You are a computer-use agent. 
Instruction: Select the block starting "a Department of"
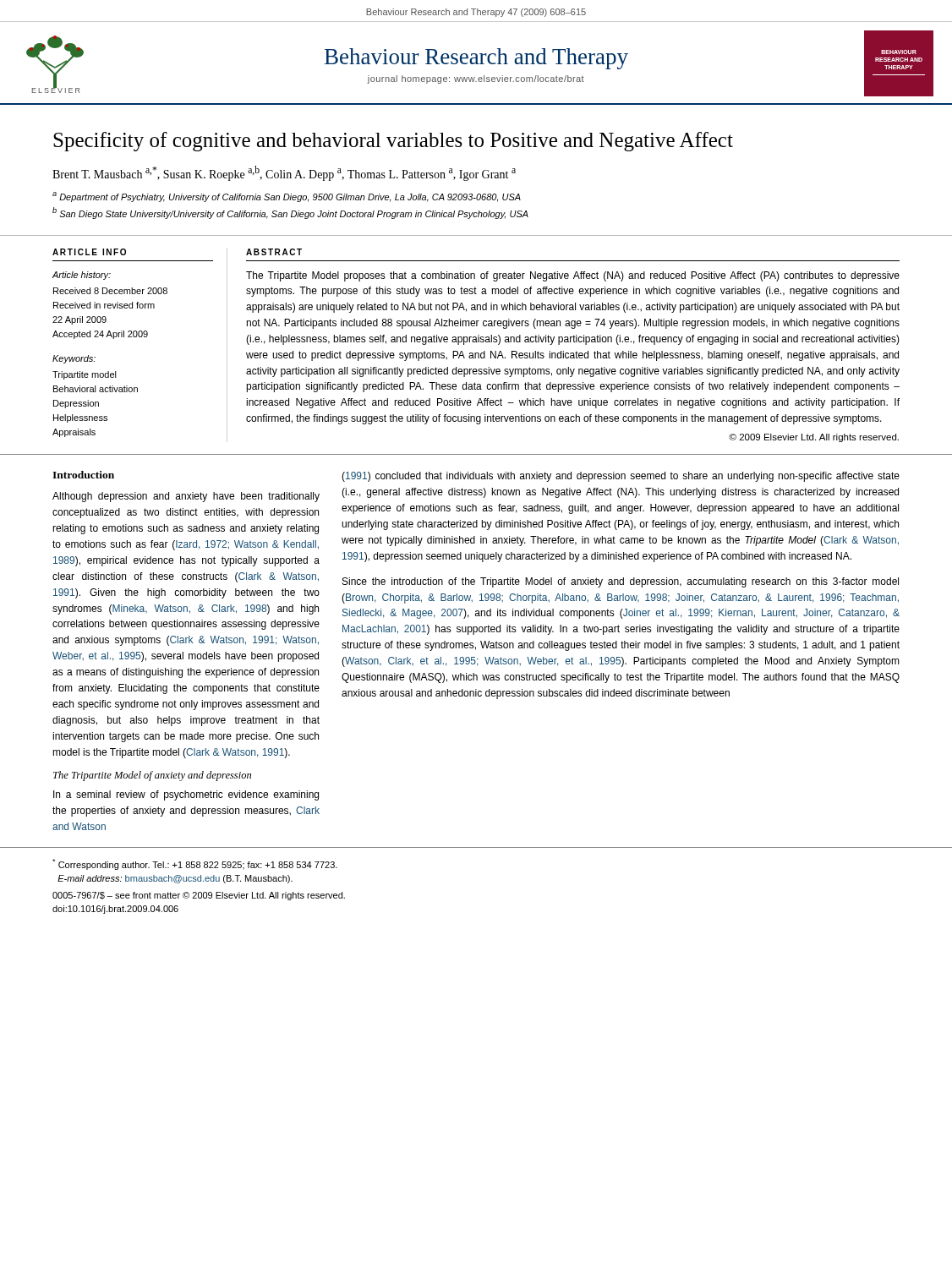290,204
